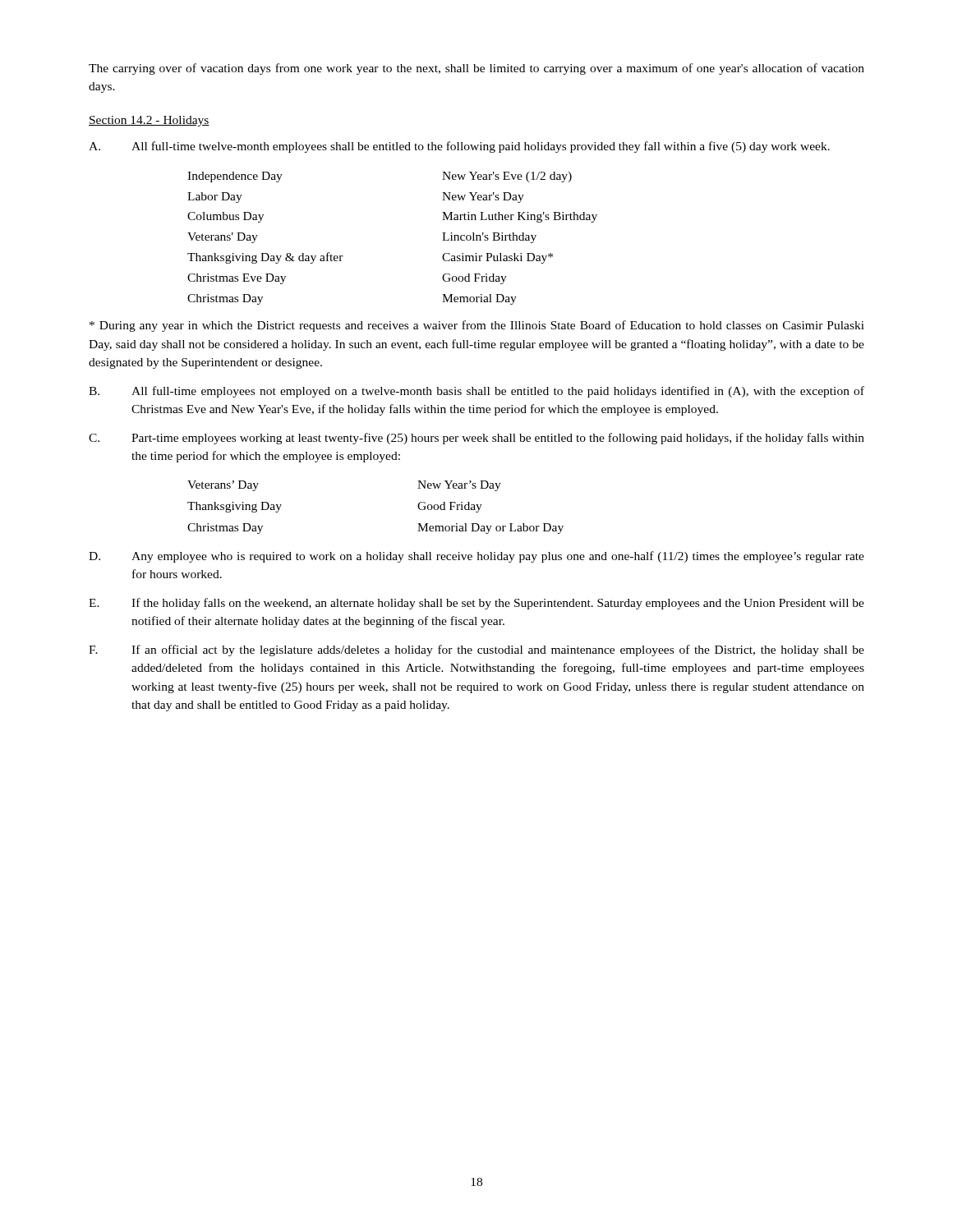The height and width of the screenshot is (1232, 953).
Task: Find the block on this page that starts "D. Any employee who is required to"
Action: tap(476, 565)
